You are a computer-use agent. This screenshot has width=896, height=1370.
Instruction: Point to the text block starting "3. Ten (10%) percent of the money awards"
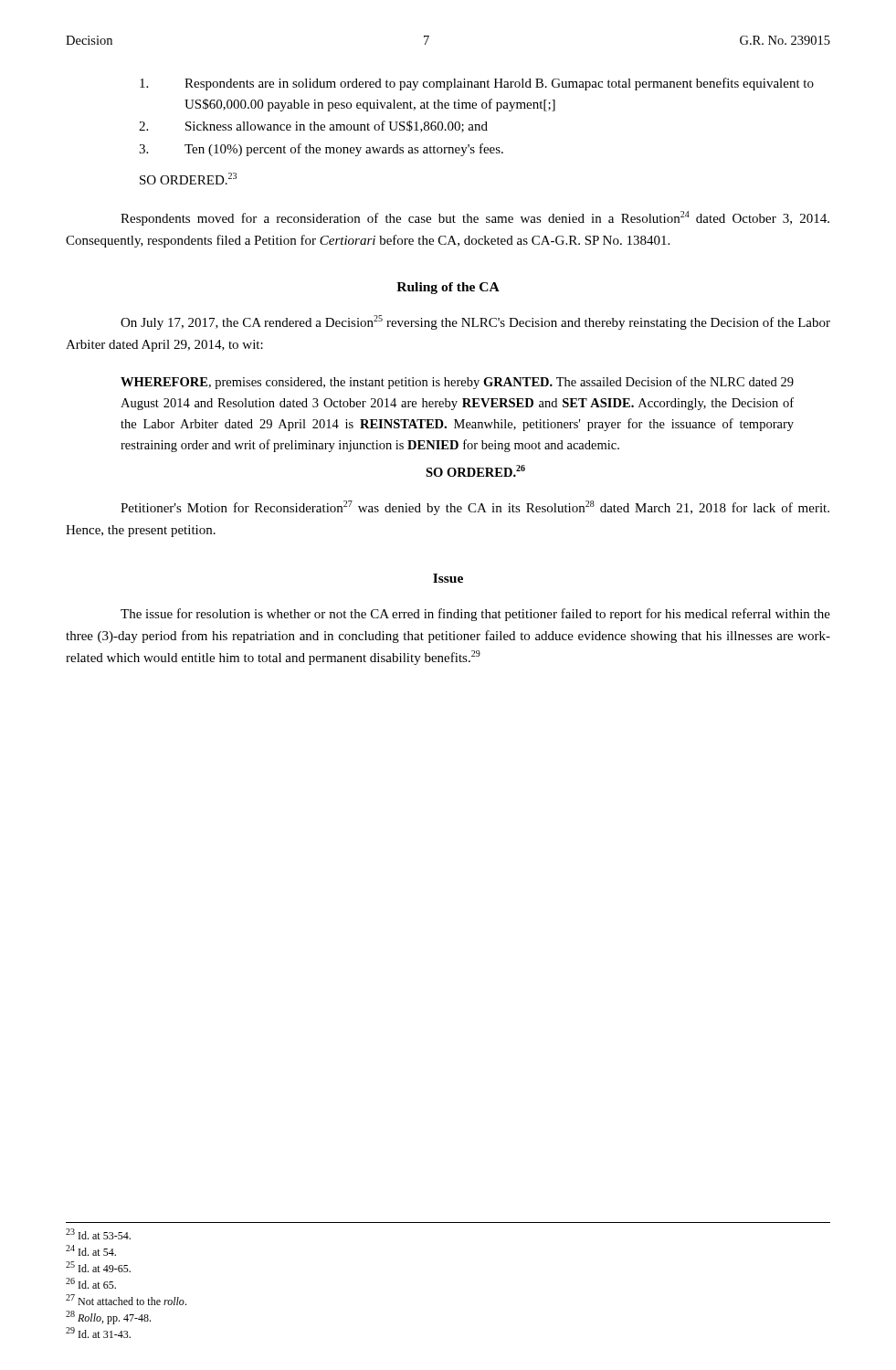[x=485, y=149]
